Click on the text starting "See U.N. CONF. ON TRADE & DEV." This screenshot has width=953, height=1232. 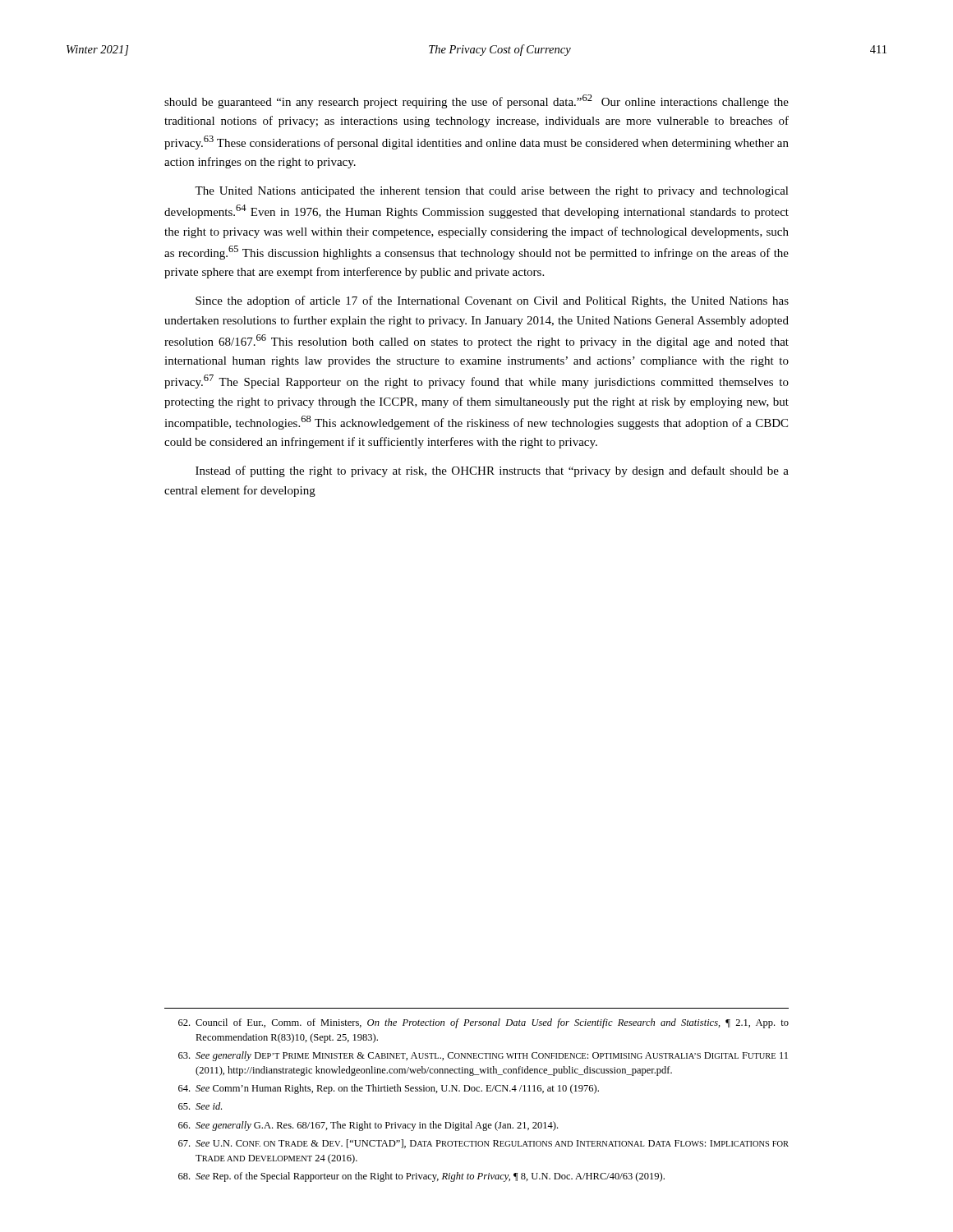(x=476, y=1151)
